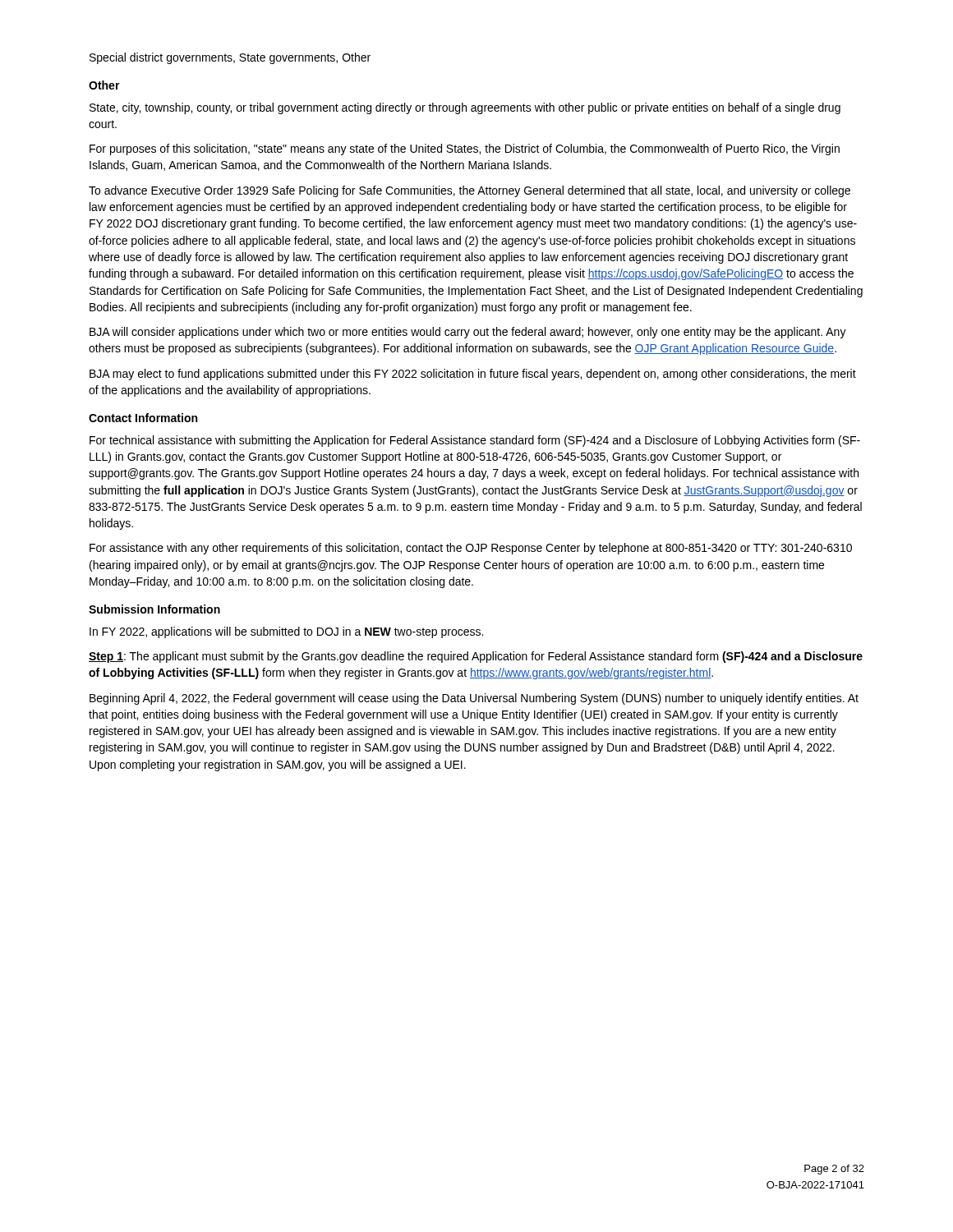Navigate to the passage starting "For purposes of this solicitation, "state" means any"
Image resolution: width=953 pixels, height=1232 pixels.
[476, 157]
